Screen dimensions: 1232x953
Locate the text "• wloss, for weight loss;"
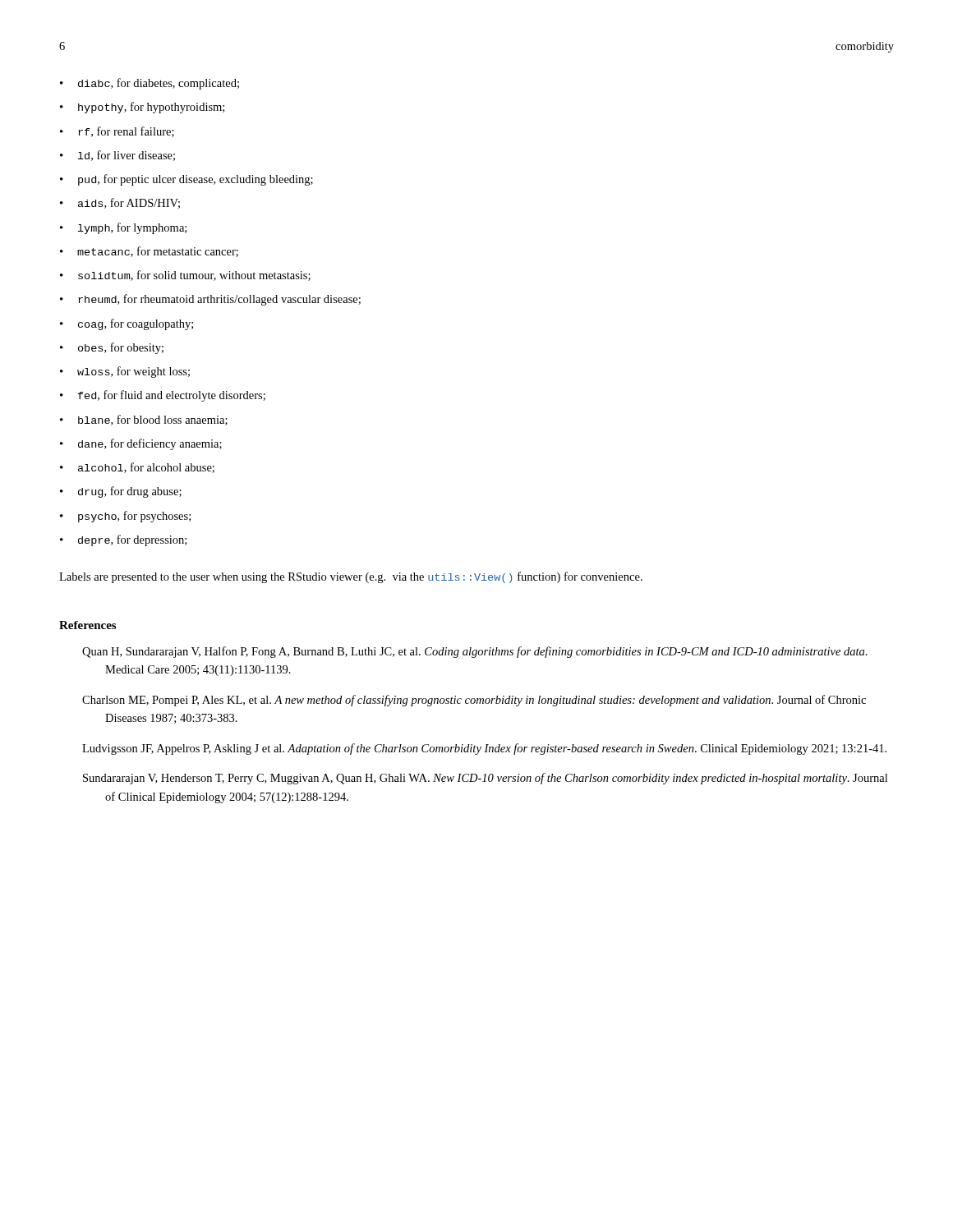125,372
